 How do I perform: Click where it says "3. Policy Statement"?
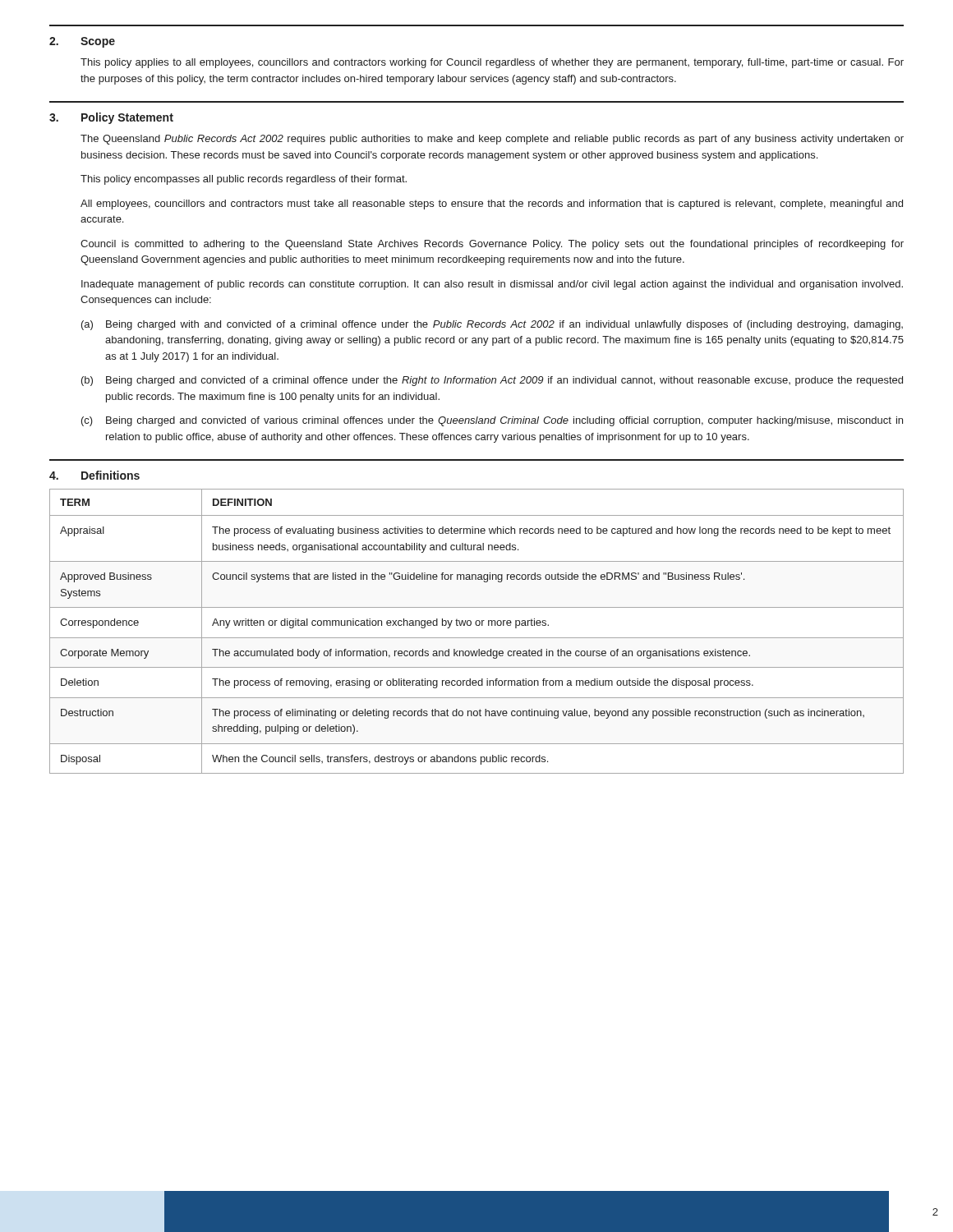pyautogui.click(x=111, y=117)
